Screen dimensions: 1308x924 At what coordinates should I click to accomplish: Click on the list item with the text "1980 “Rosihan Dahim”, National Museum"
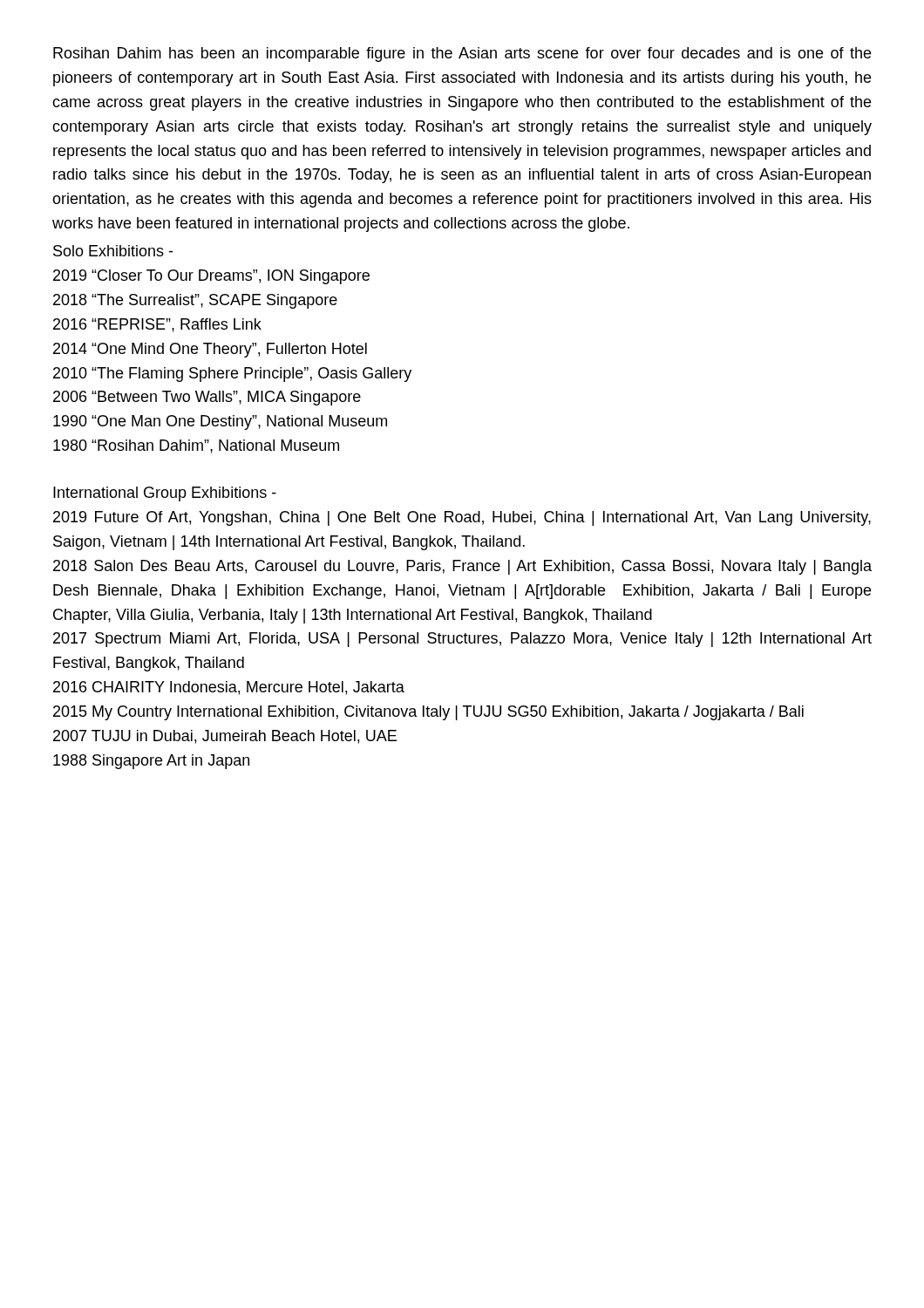[x=196, y=446]
